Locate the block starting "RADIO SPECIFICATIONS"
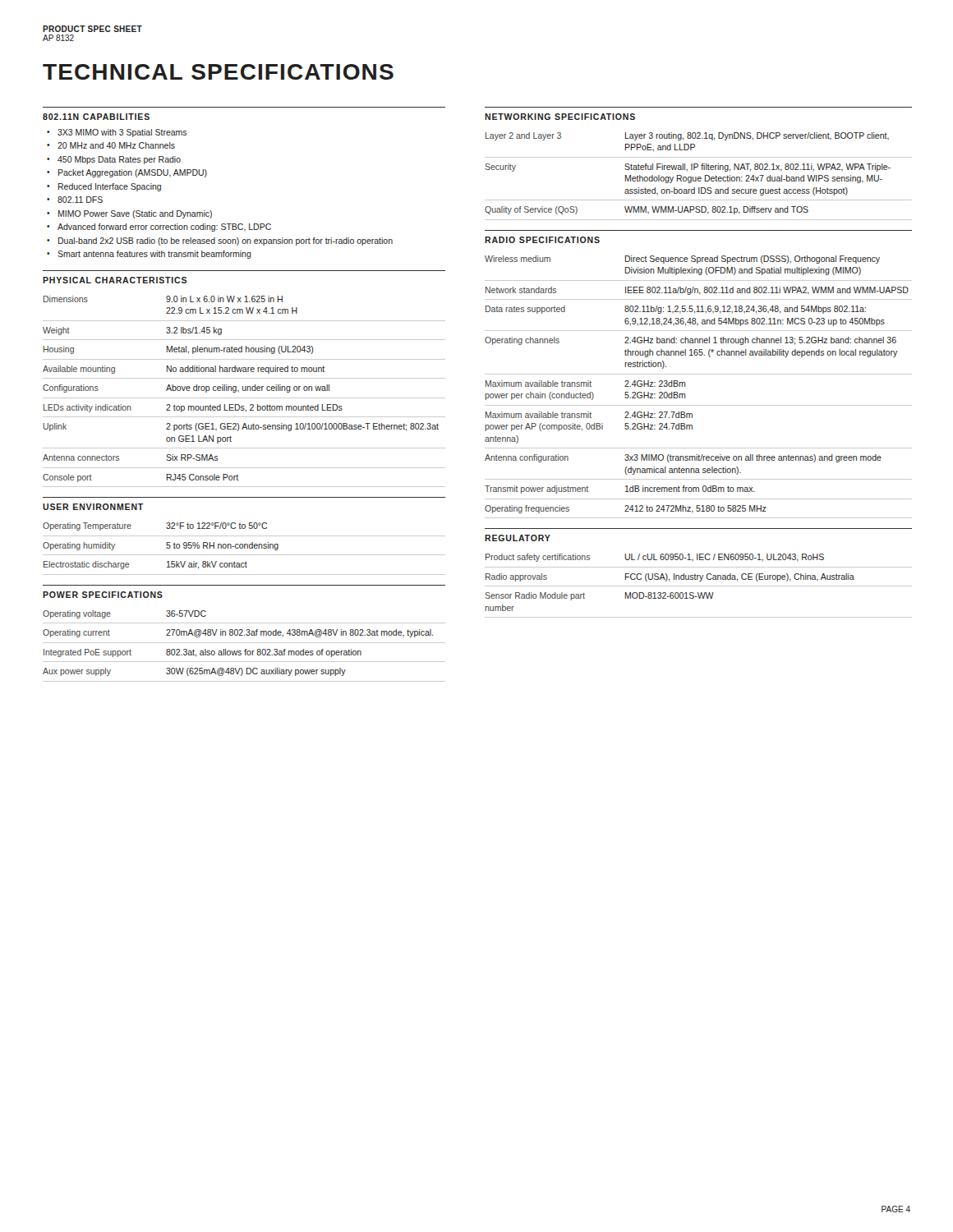953x1232 pixels. coord(543,240)
